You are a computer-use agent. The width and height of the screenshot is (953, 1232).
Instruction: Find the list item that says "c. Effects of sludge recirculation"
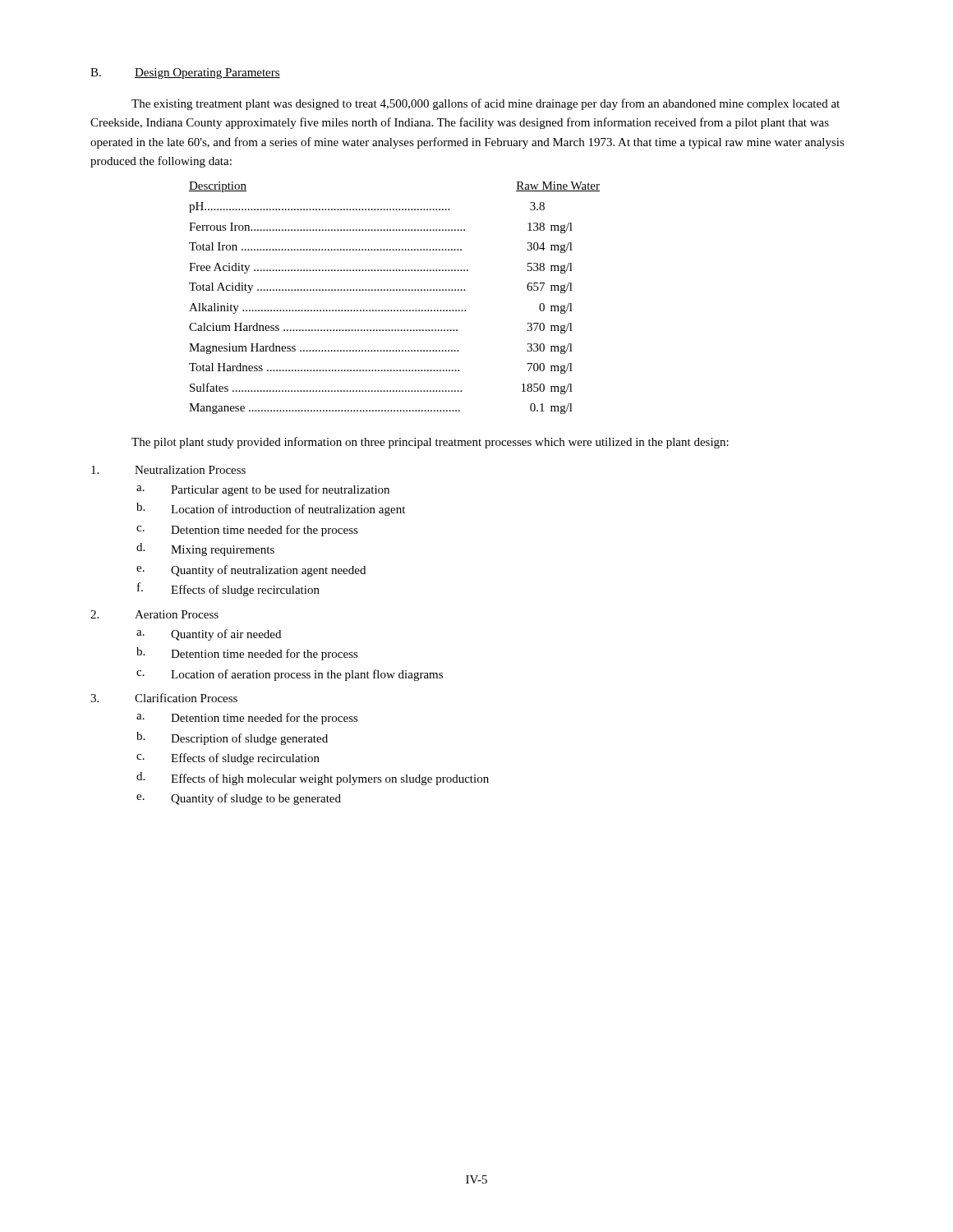point(228,759)
